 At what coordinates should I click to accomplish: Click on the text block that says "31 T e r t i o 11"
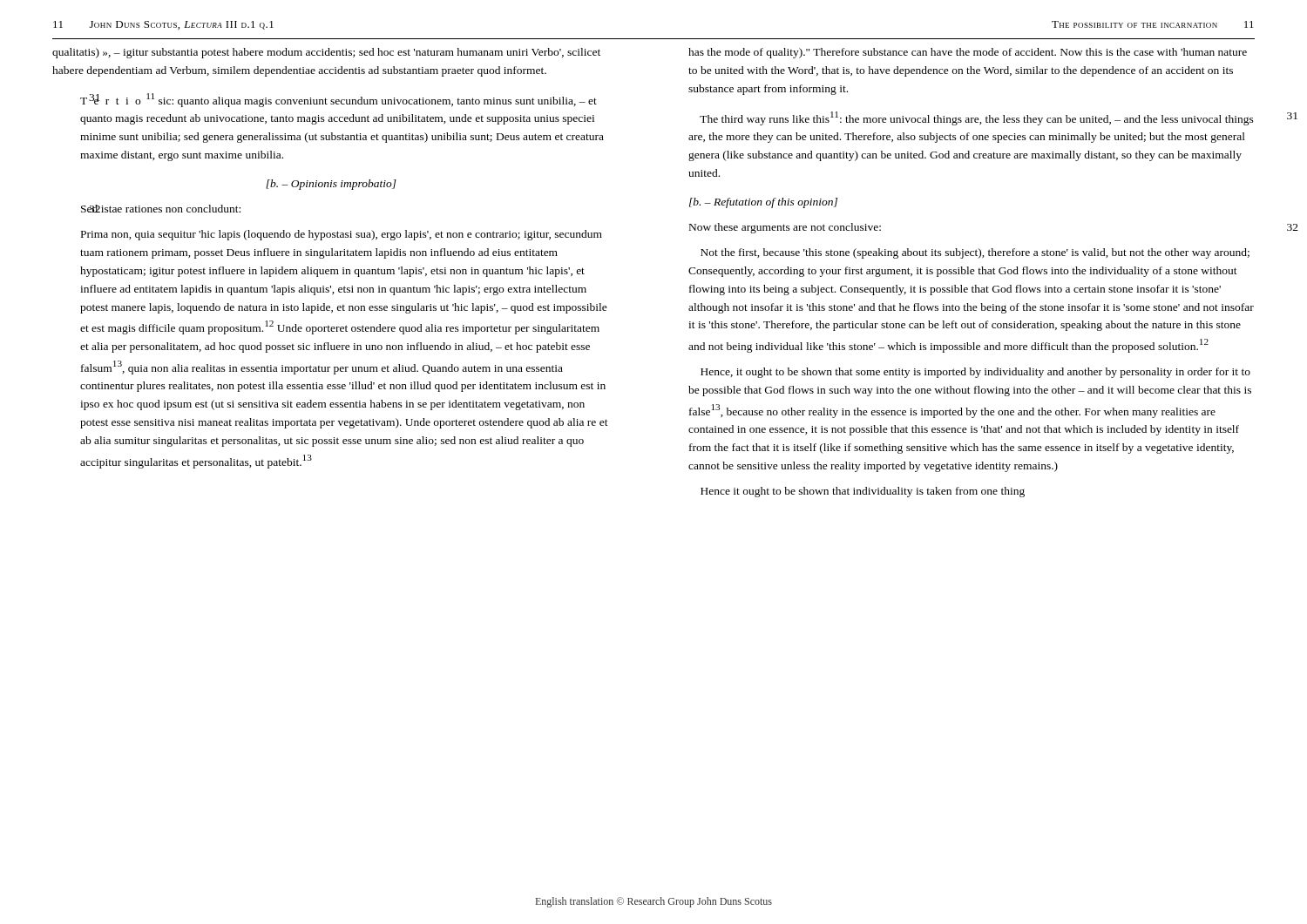[x=345, y=127]
